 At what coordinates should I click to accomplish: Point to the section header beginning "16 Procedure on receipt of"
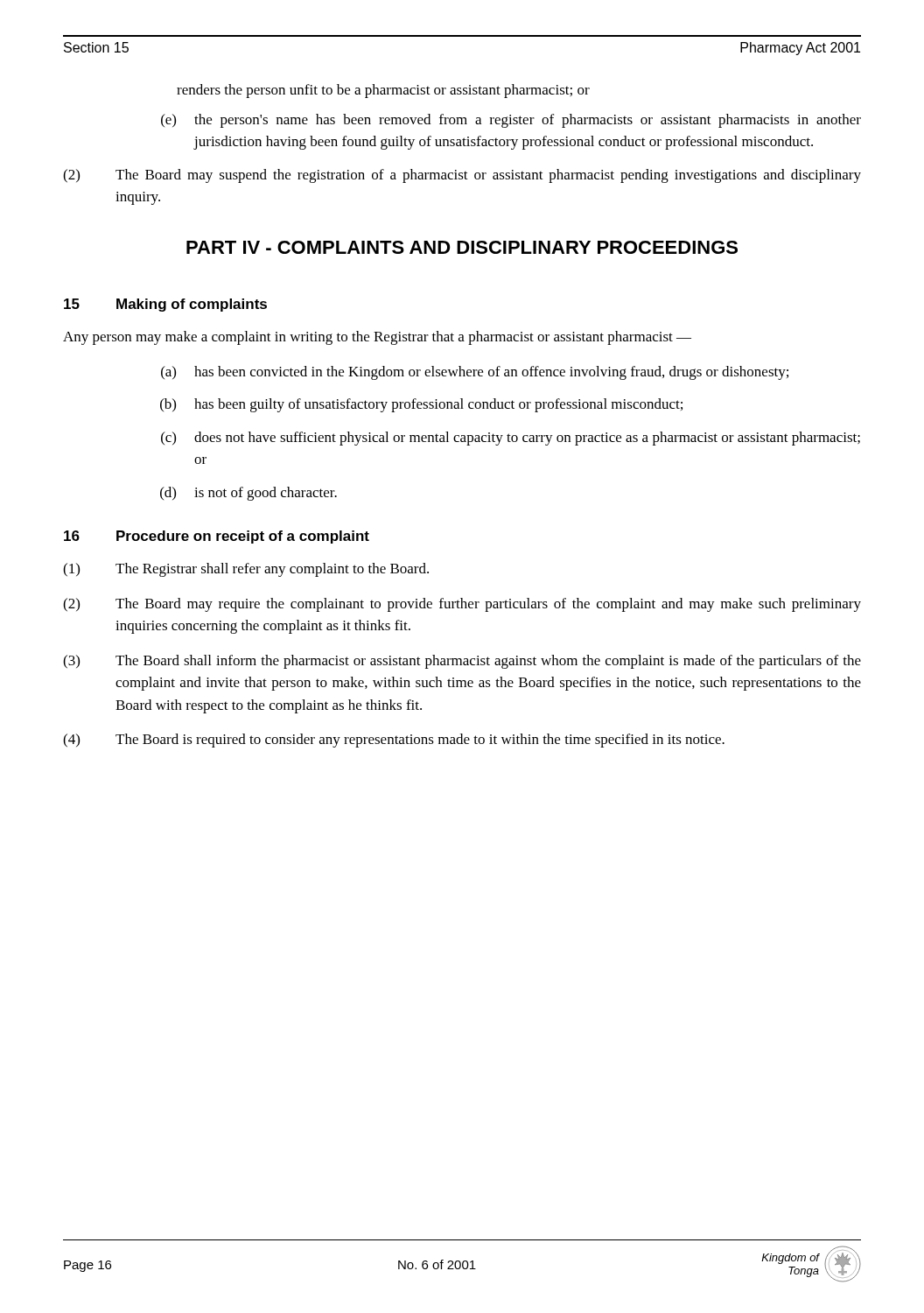pos(216,537)
